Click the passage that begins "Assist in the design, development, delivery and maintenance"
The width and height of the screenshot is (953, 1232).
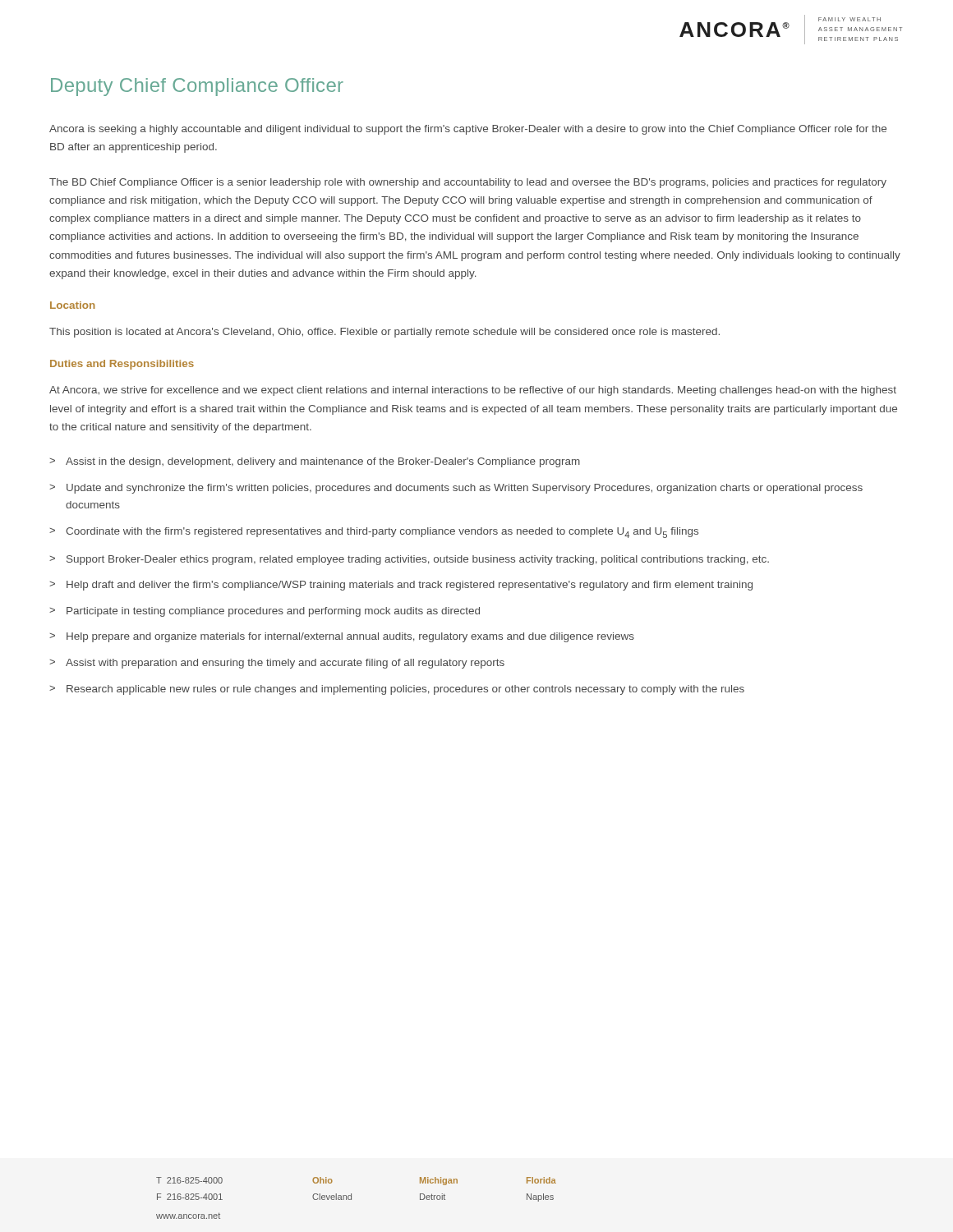pos(476,462)
